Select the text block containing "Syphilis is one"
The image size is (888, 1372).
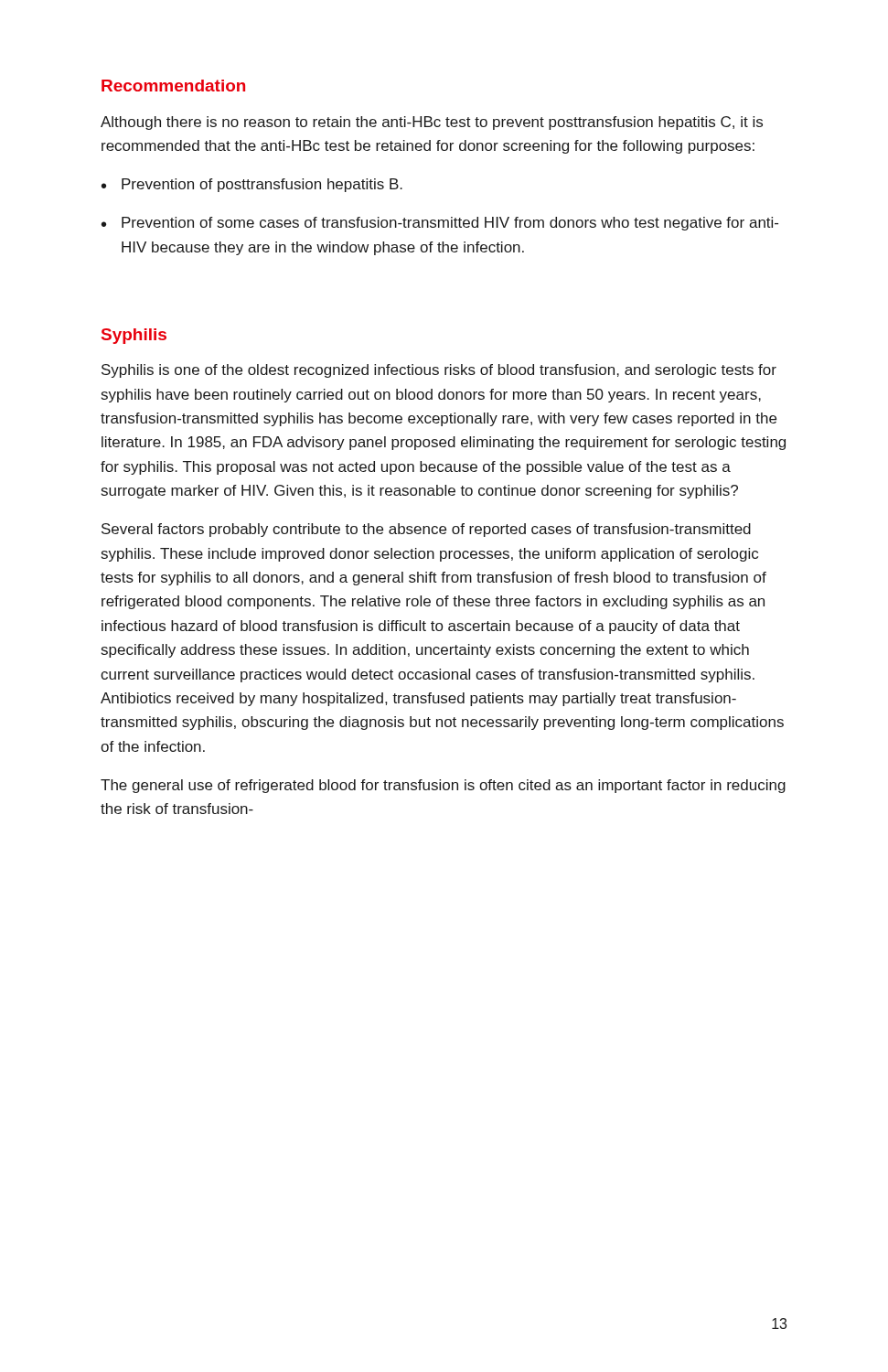click(x=444, y=431)
